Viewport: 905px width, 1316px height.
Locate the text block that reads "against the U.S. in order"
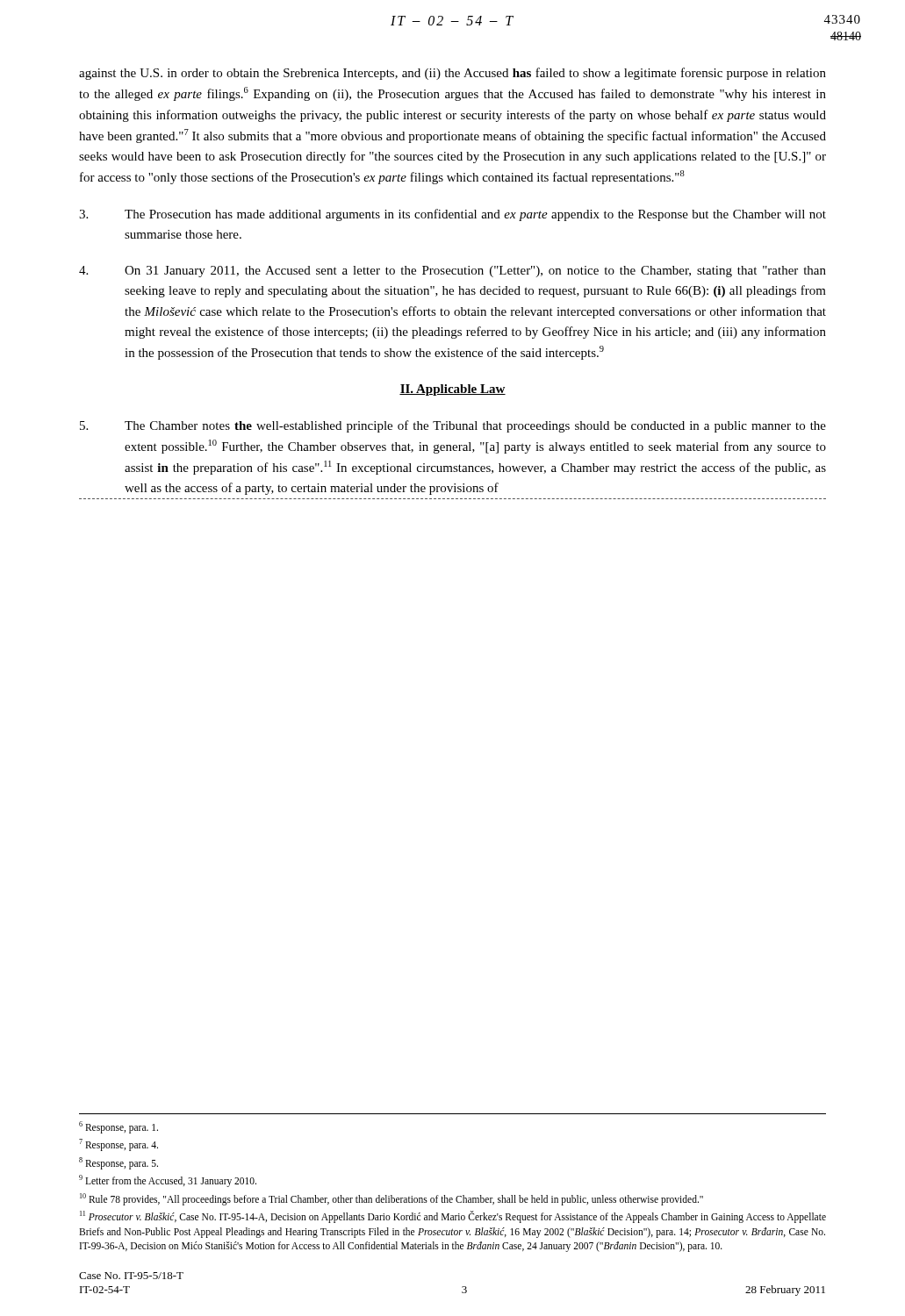pos(452,125)
